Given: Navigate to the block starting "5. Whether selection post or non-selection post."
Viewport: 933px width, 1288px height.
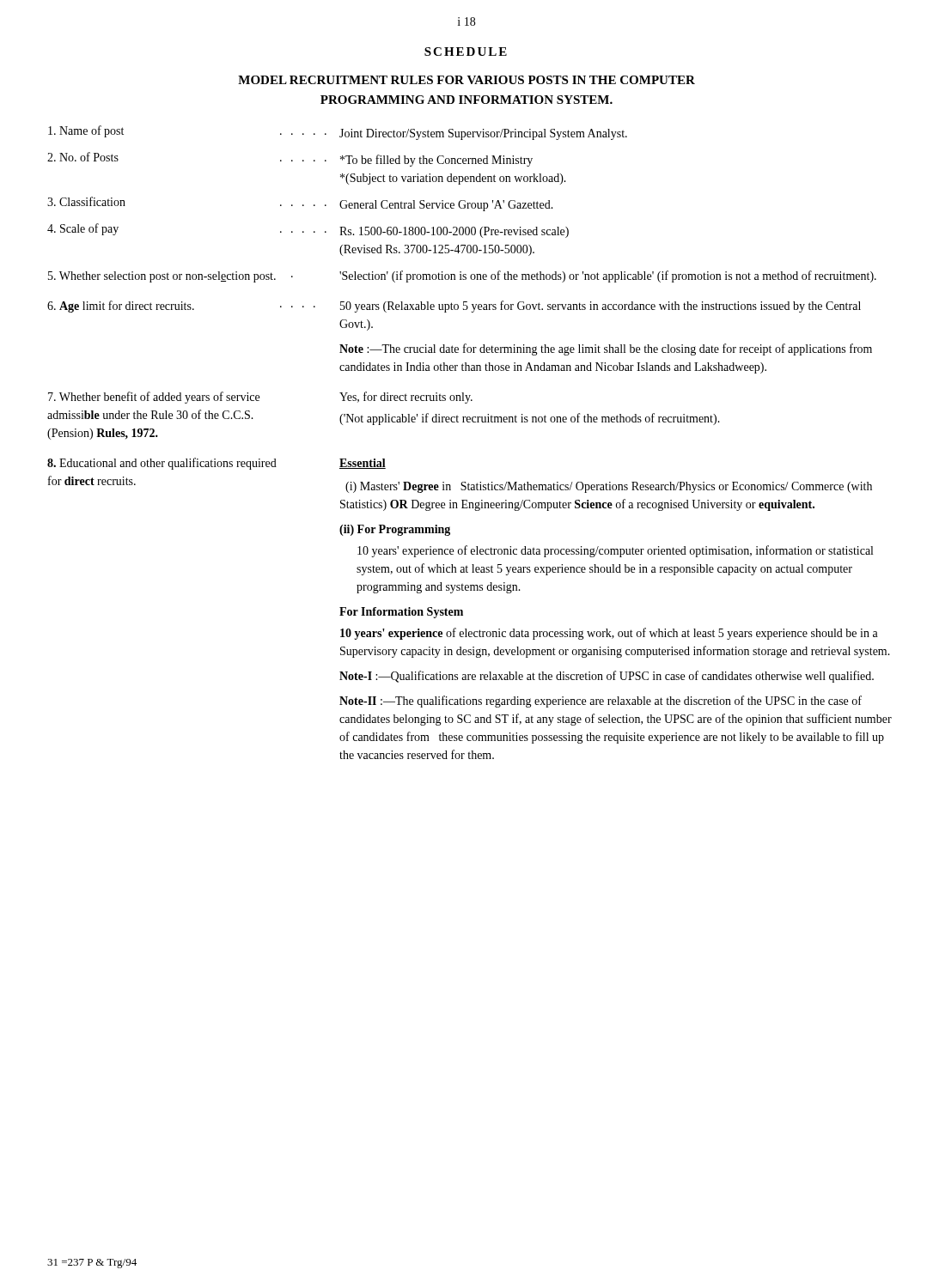Looking at the screenshot, I should click(x=469, y=276).
